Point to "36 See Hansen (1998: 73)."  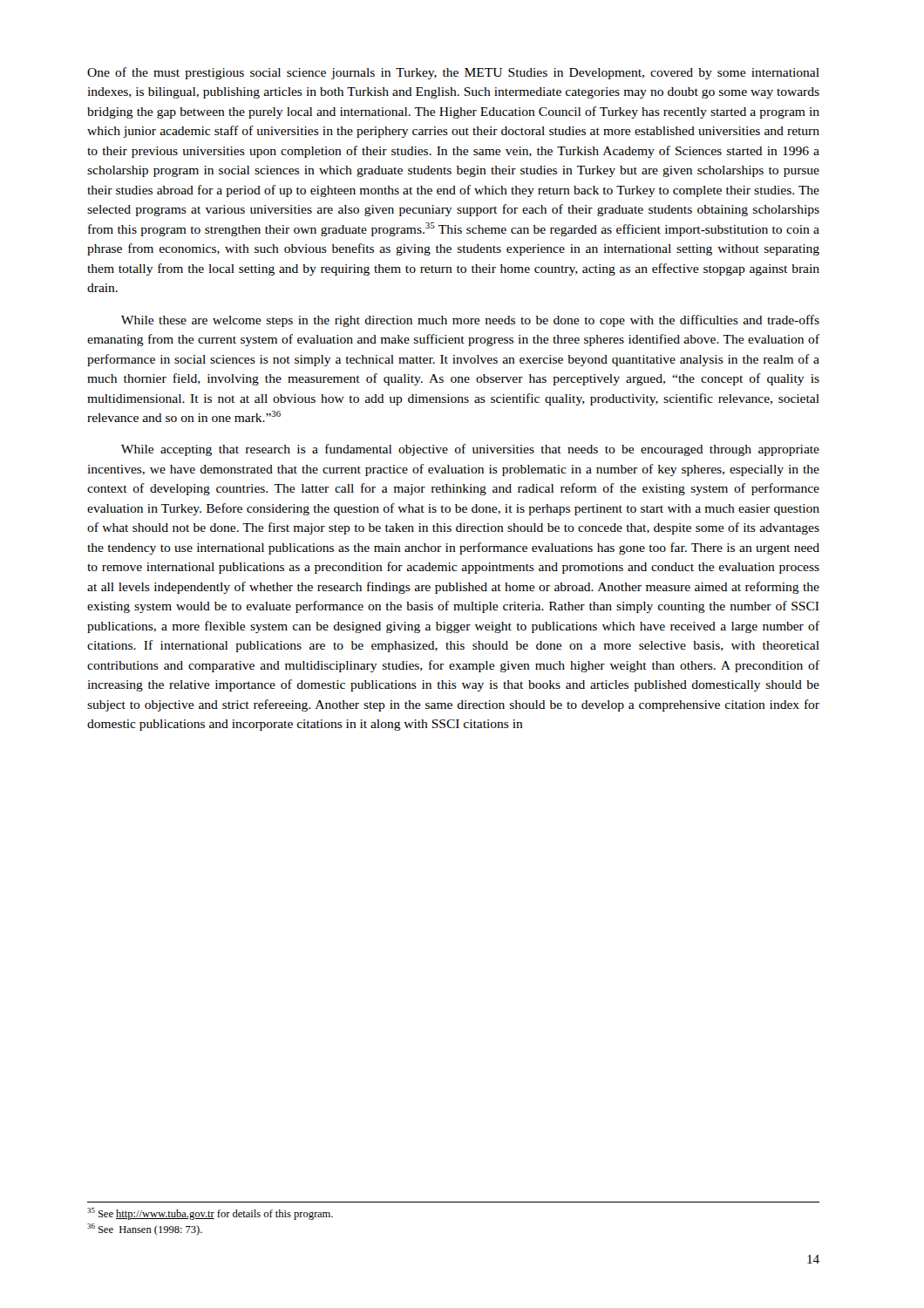coord(145,1229)
